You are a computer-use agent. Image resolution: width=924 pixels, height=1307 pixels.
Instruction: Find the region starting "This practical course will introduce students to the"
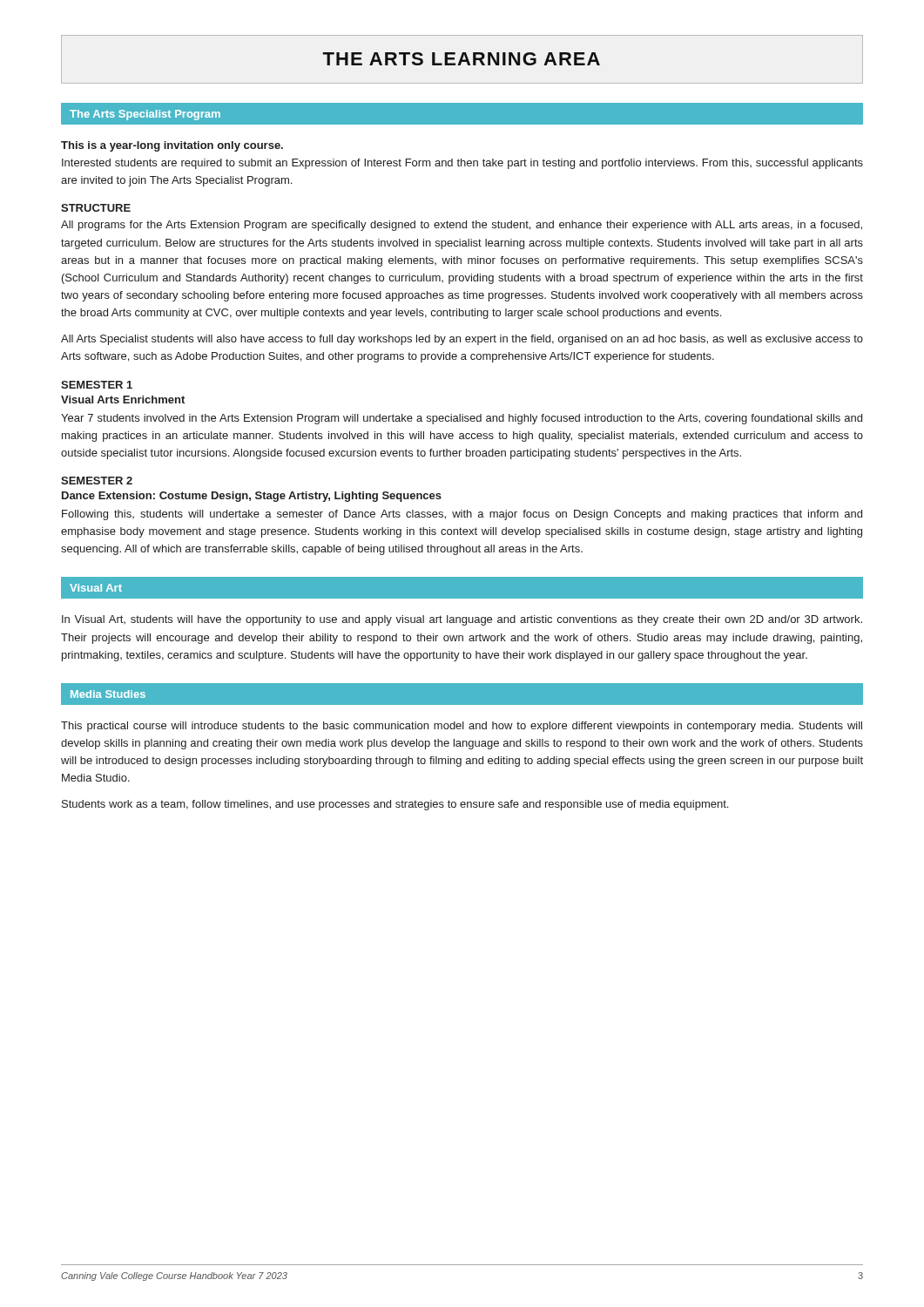(462, 752)
